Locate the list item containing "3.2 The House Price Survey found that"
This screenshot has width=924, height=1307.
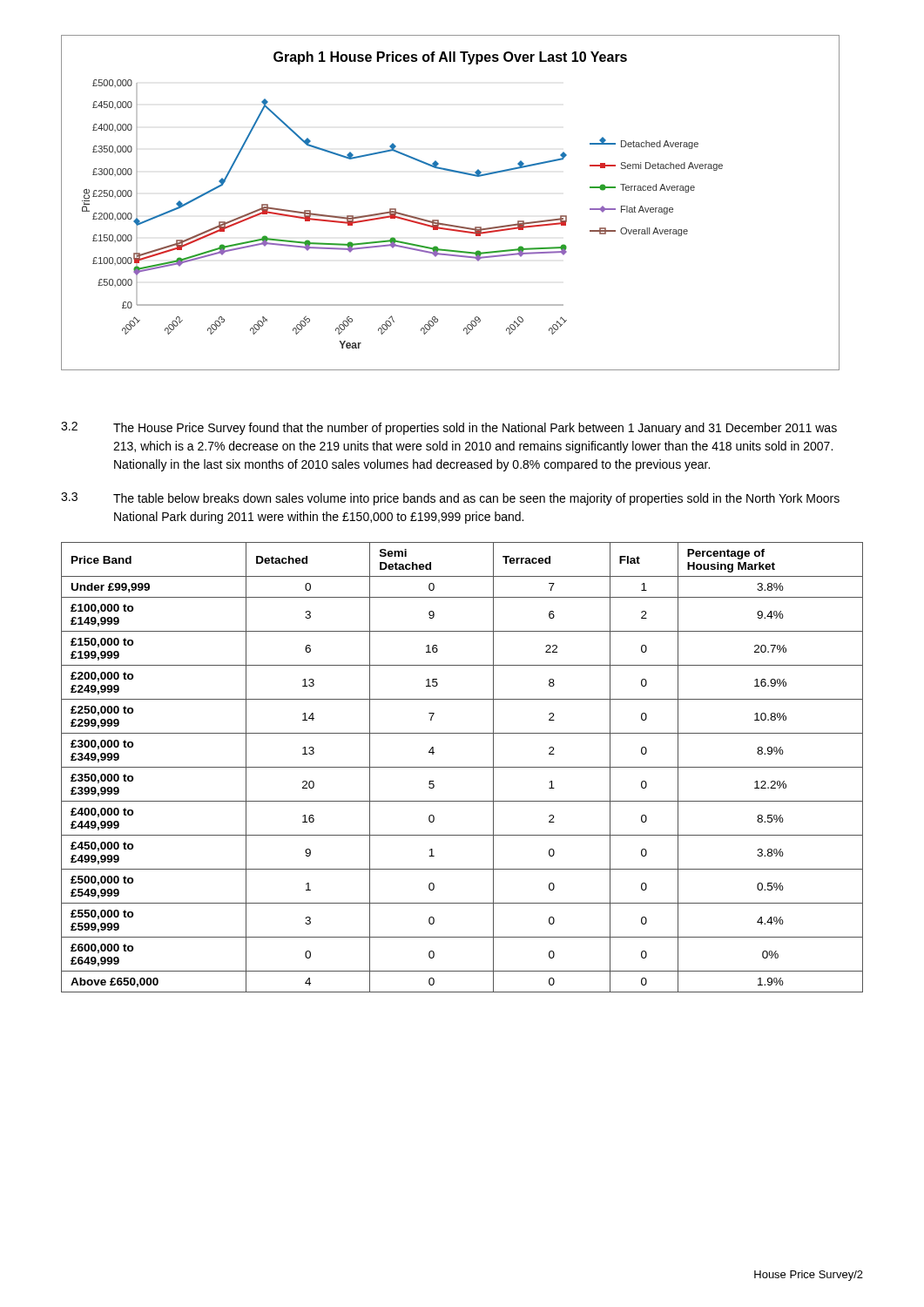tap(462, 447)
